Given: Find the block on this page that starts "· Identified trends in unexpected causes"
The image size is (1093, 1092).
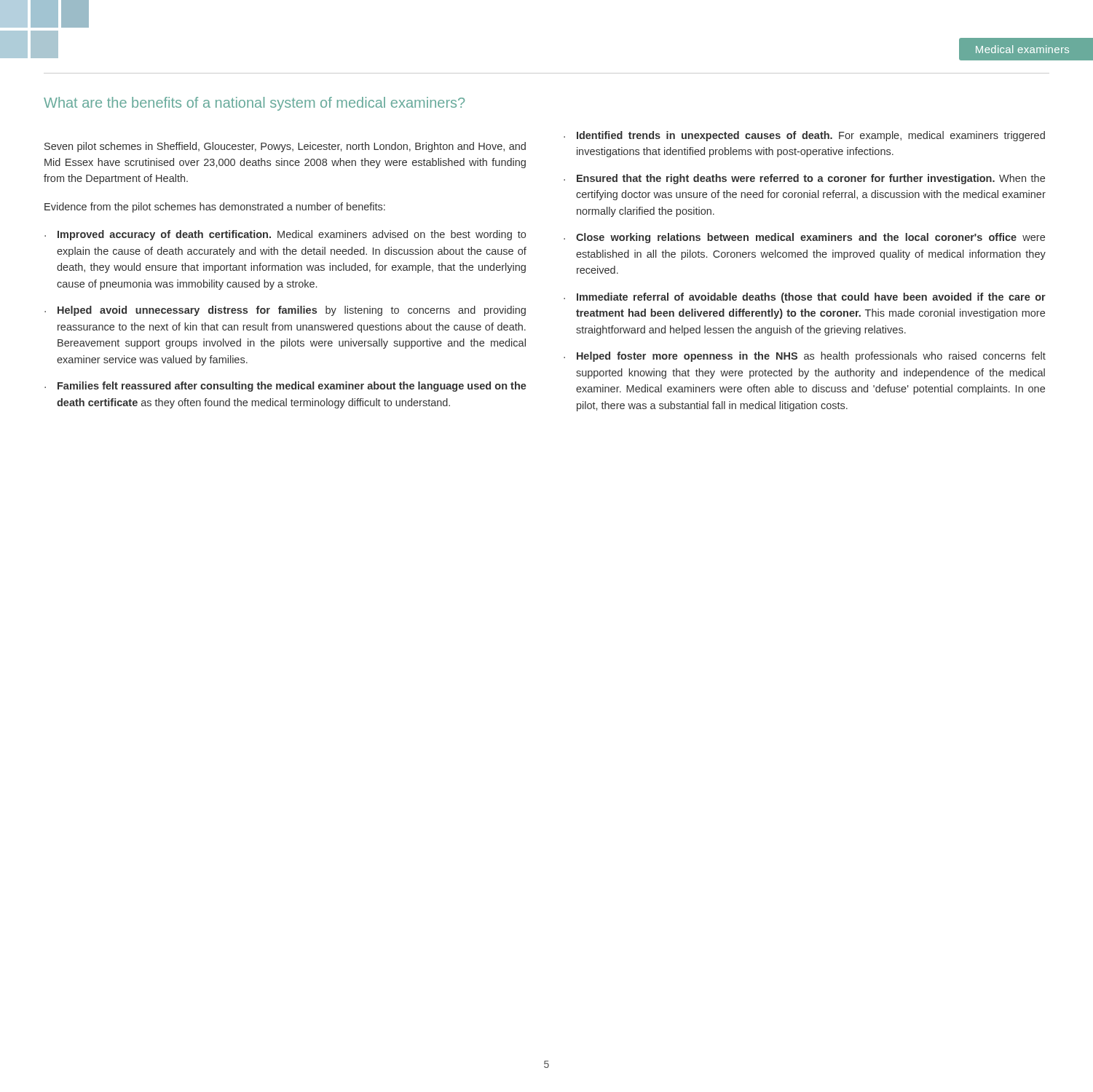Looking at the screenshot, I should [x=804, y=144].
